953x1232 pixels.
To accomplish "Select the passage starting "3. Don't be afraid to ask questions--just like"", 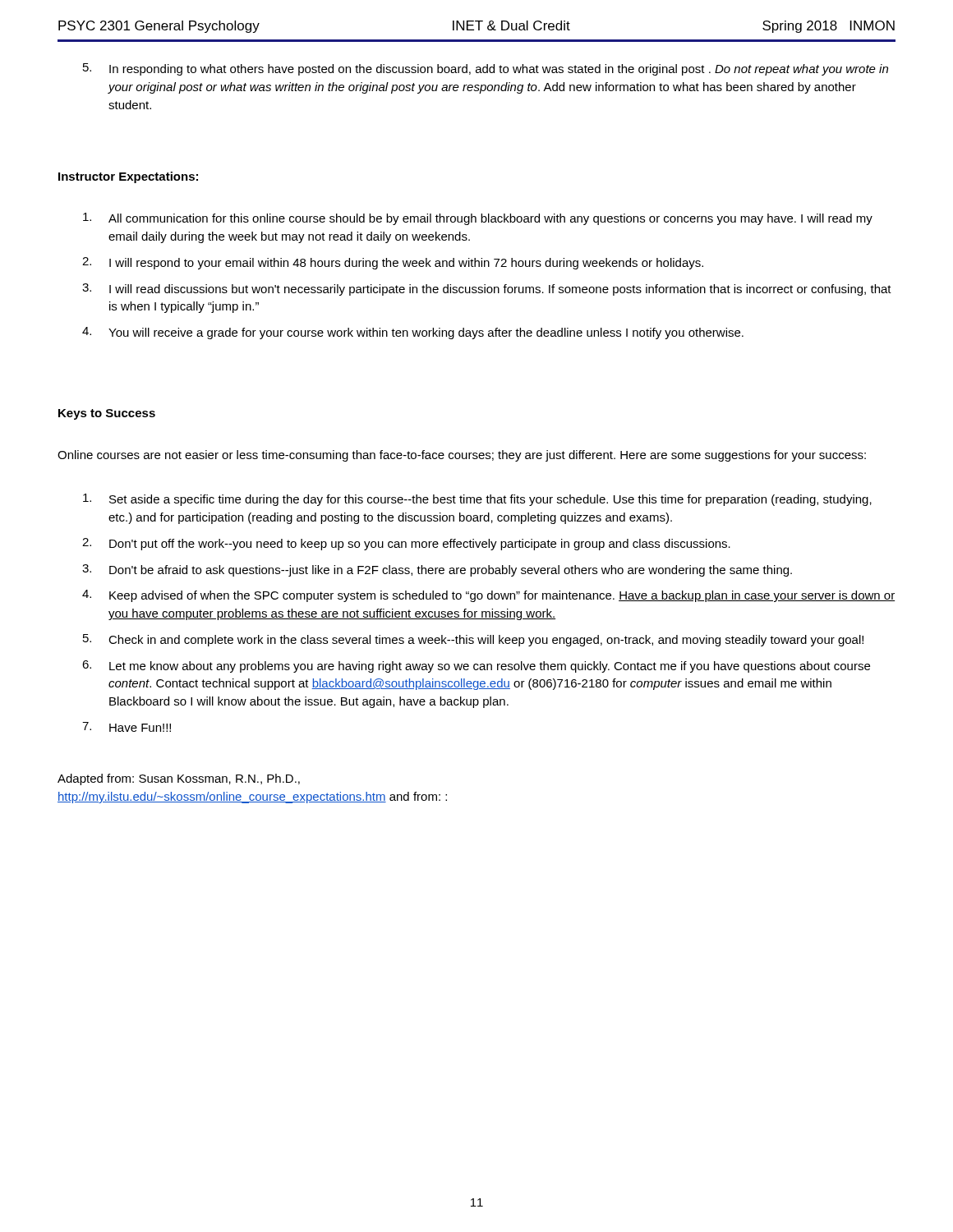I will [476, 569].
